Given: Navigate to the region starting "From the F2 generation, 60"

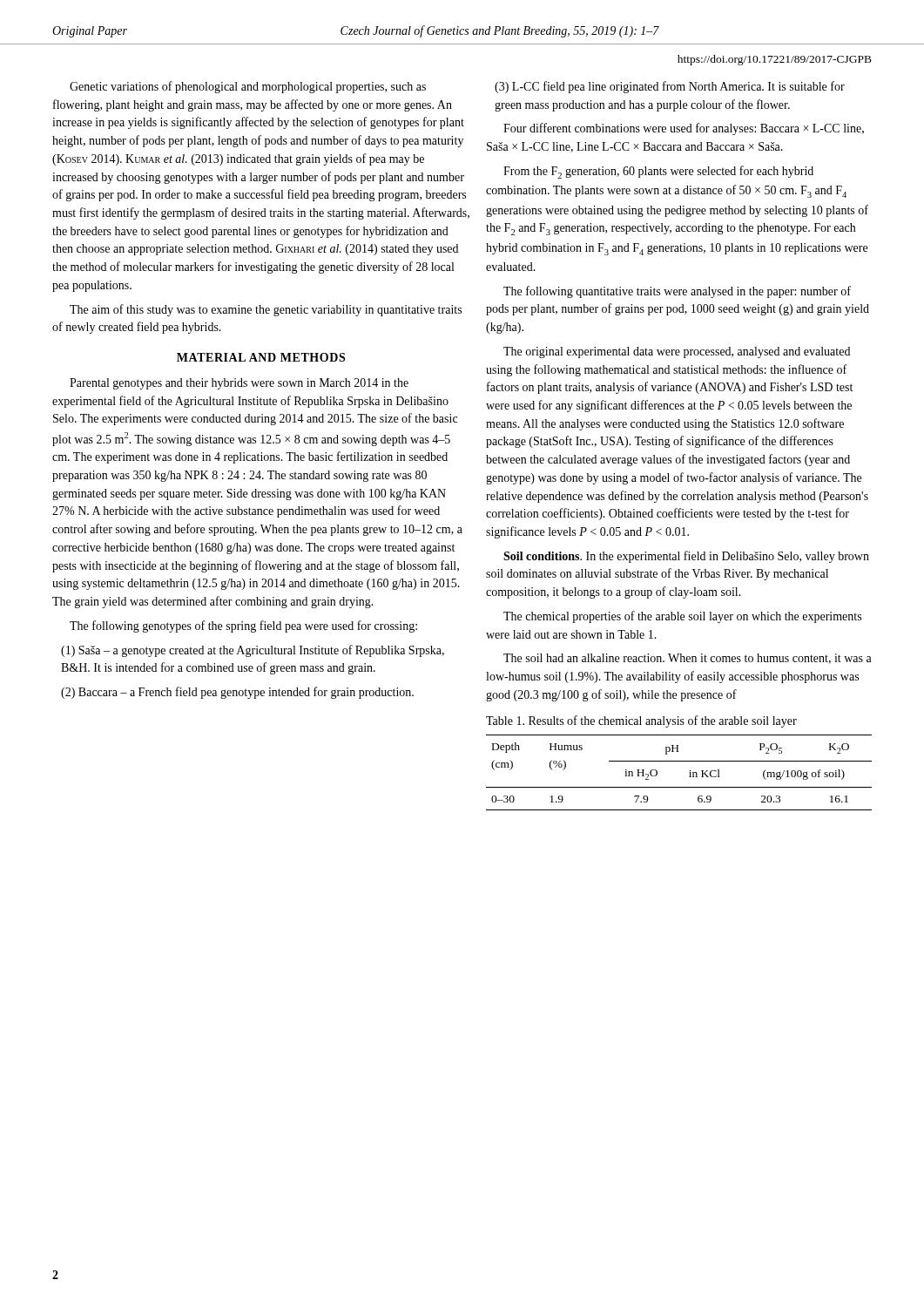Looking at the screenshot, I should [x=679, y=220].
